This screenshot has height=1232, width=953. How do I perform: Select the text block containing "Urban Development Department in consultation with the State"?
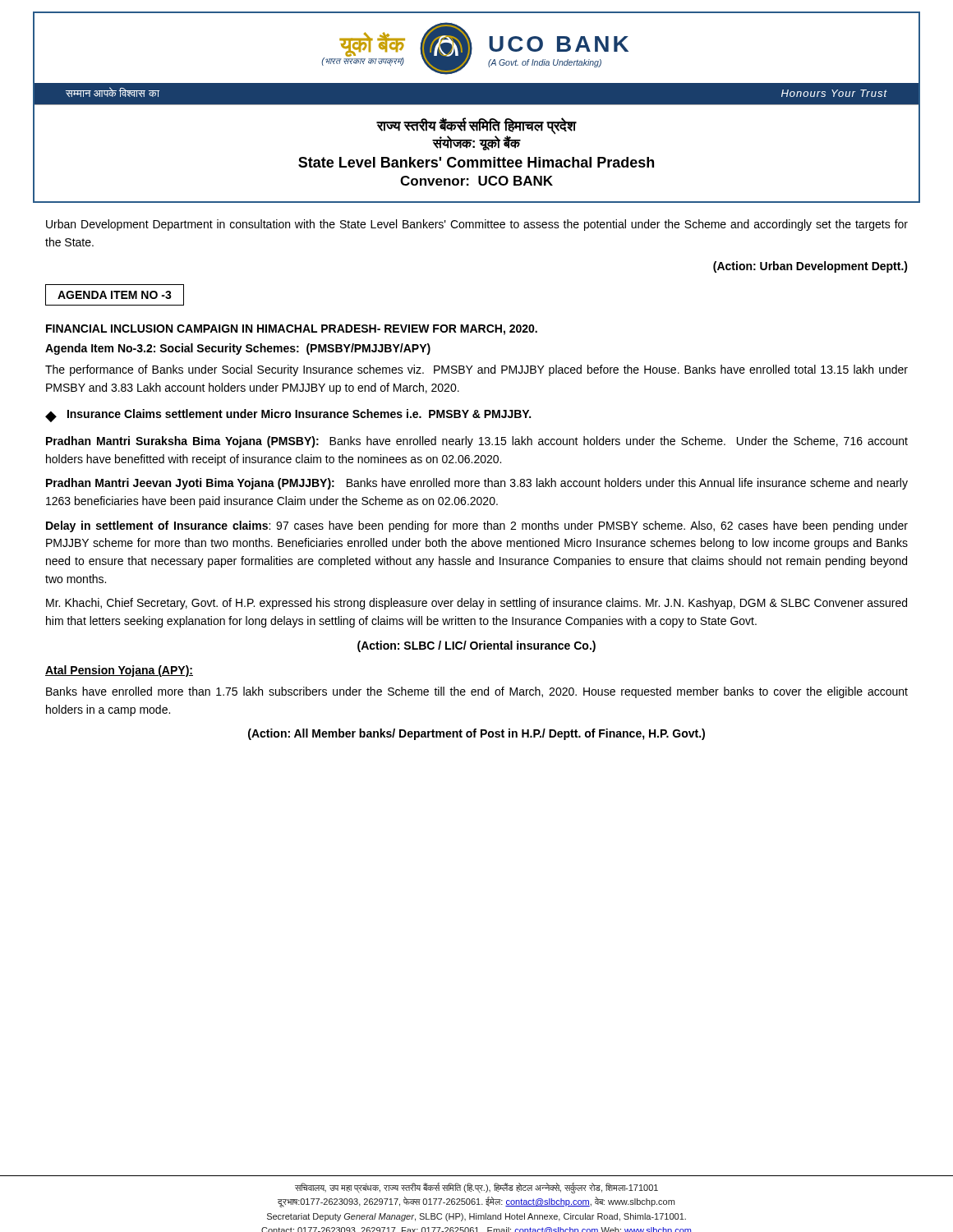point(476,233)
